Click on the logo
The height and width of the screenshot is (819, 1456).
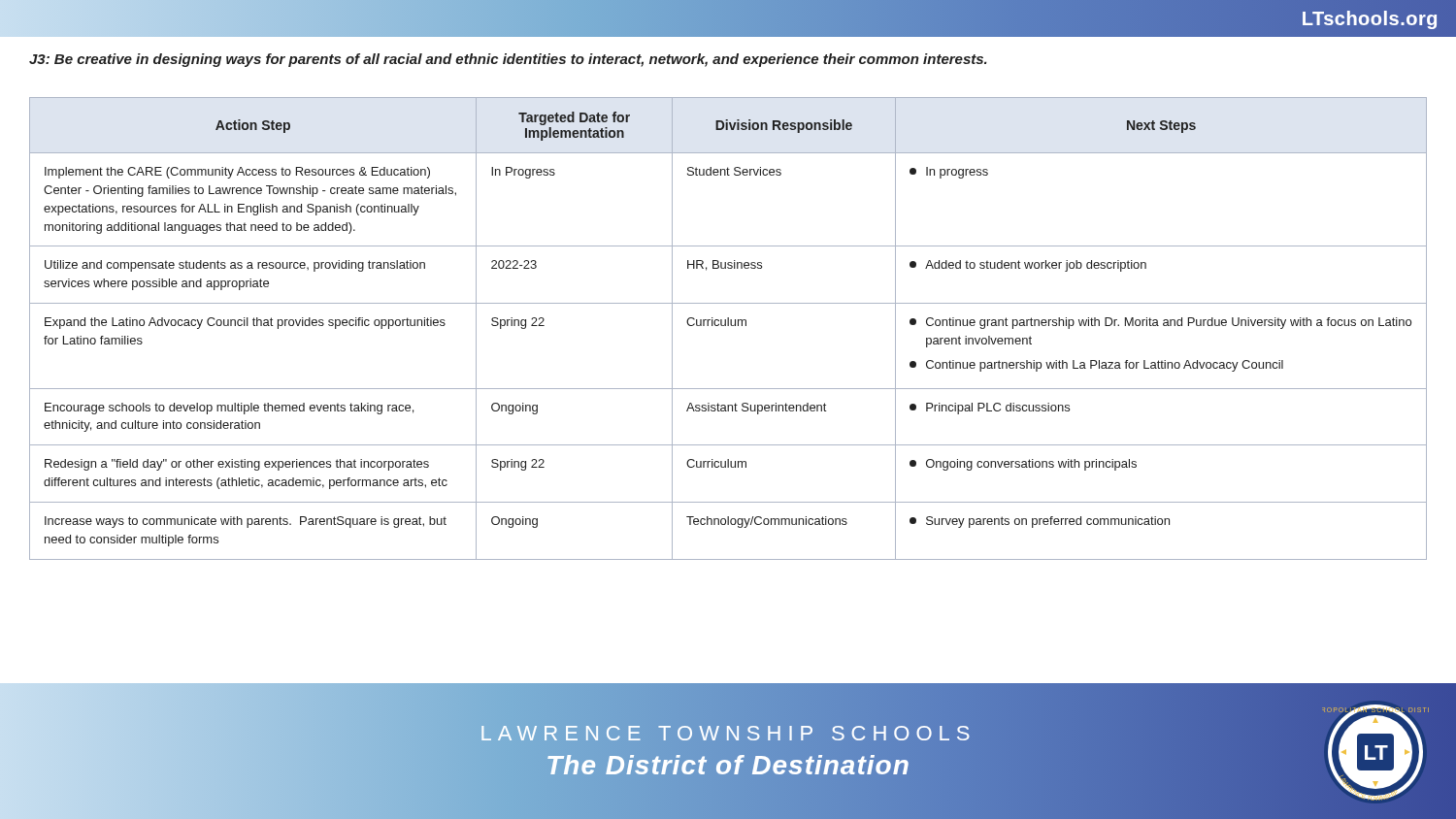click(x=1375, y=752)
